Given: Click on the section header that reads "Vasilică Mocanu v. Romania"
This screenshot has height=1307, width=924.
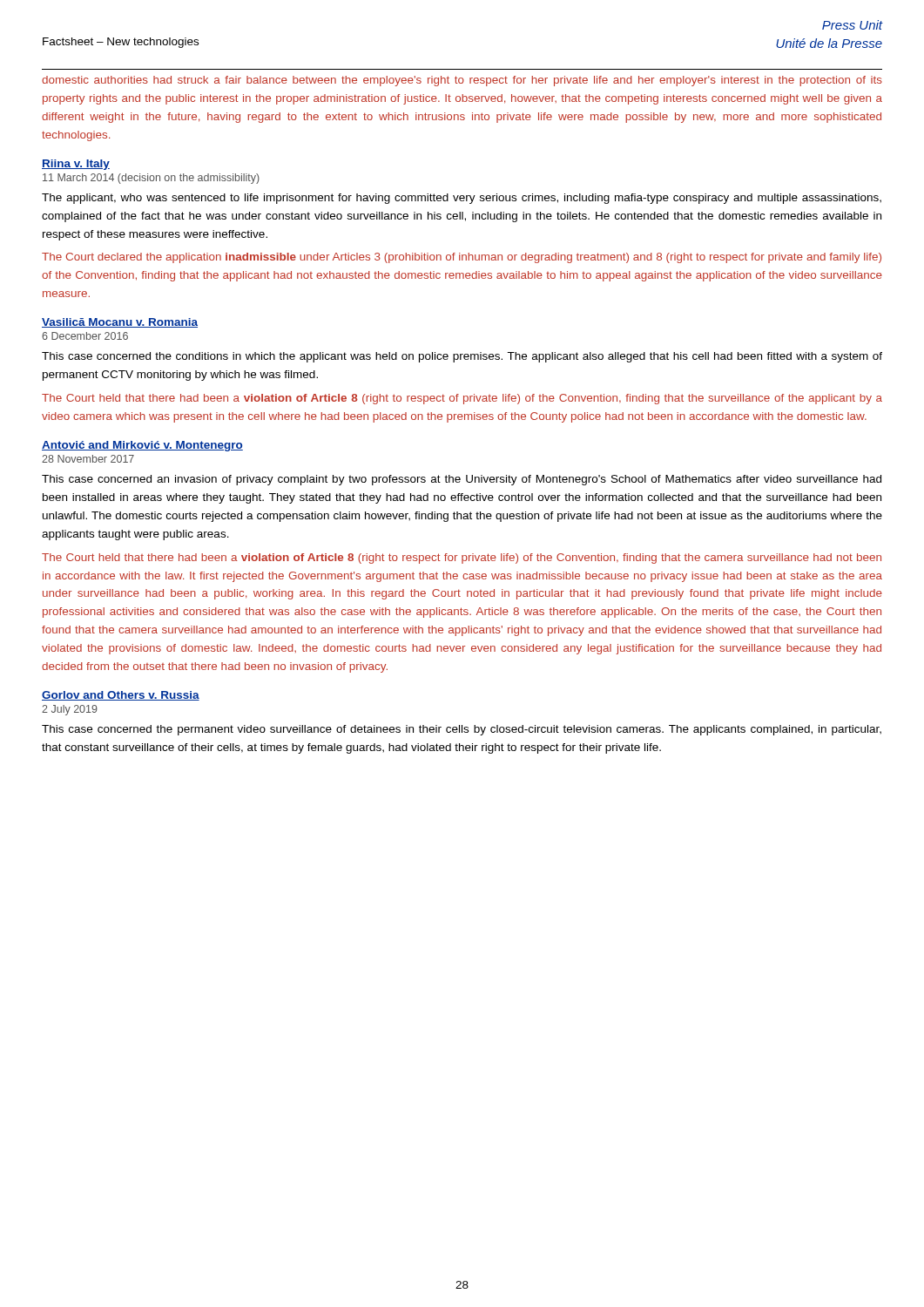Looking at the screenshot, I should (x=120, y=322).
